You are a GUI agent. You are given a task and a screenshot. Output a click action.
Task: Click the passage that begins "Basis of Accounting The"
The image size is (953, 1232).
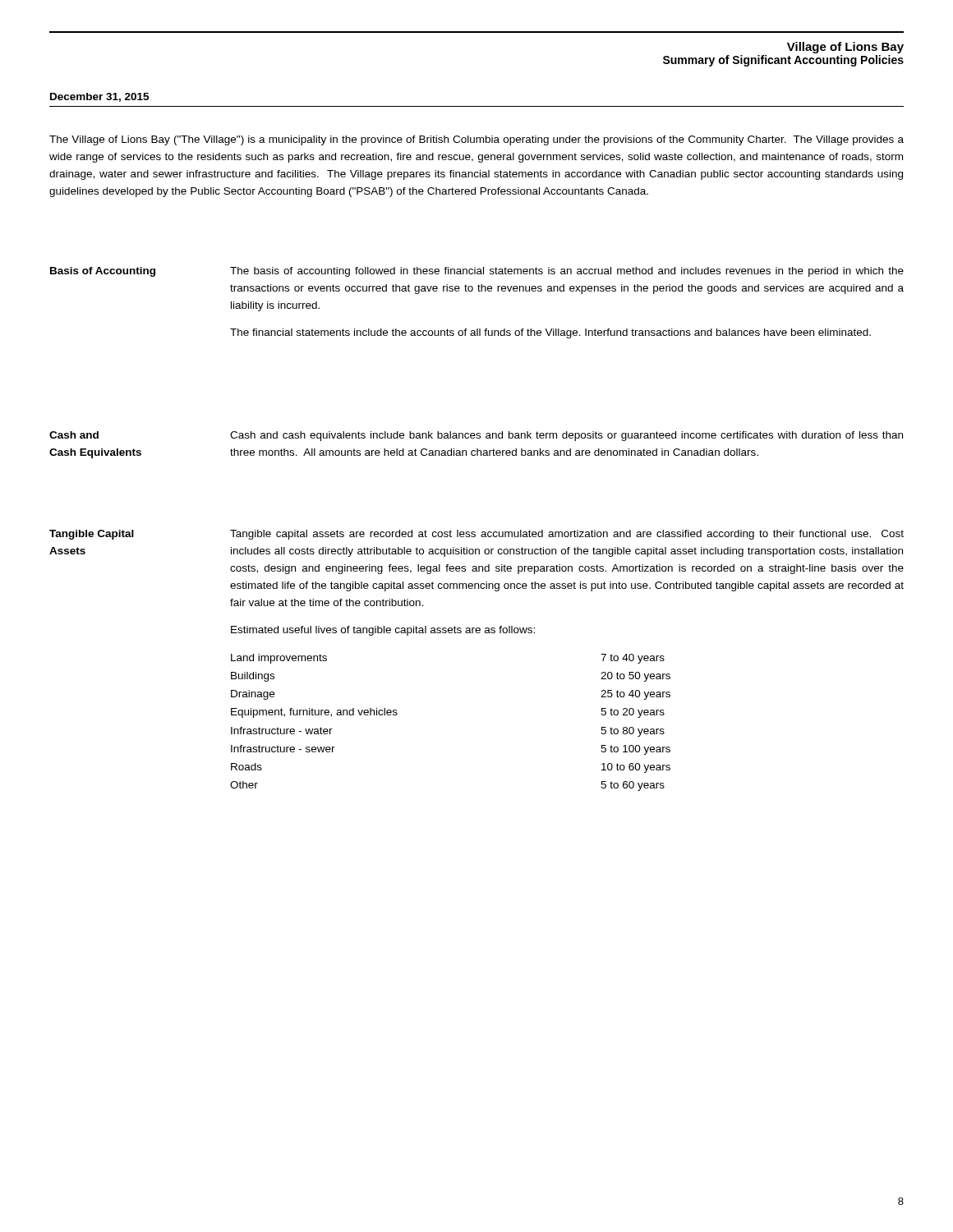click(477, 272)
